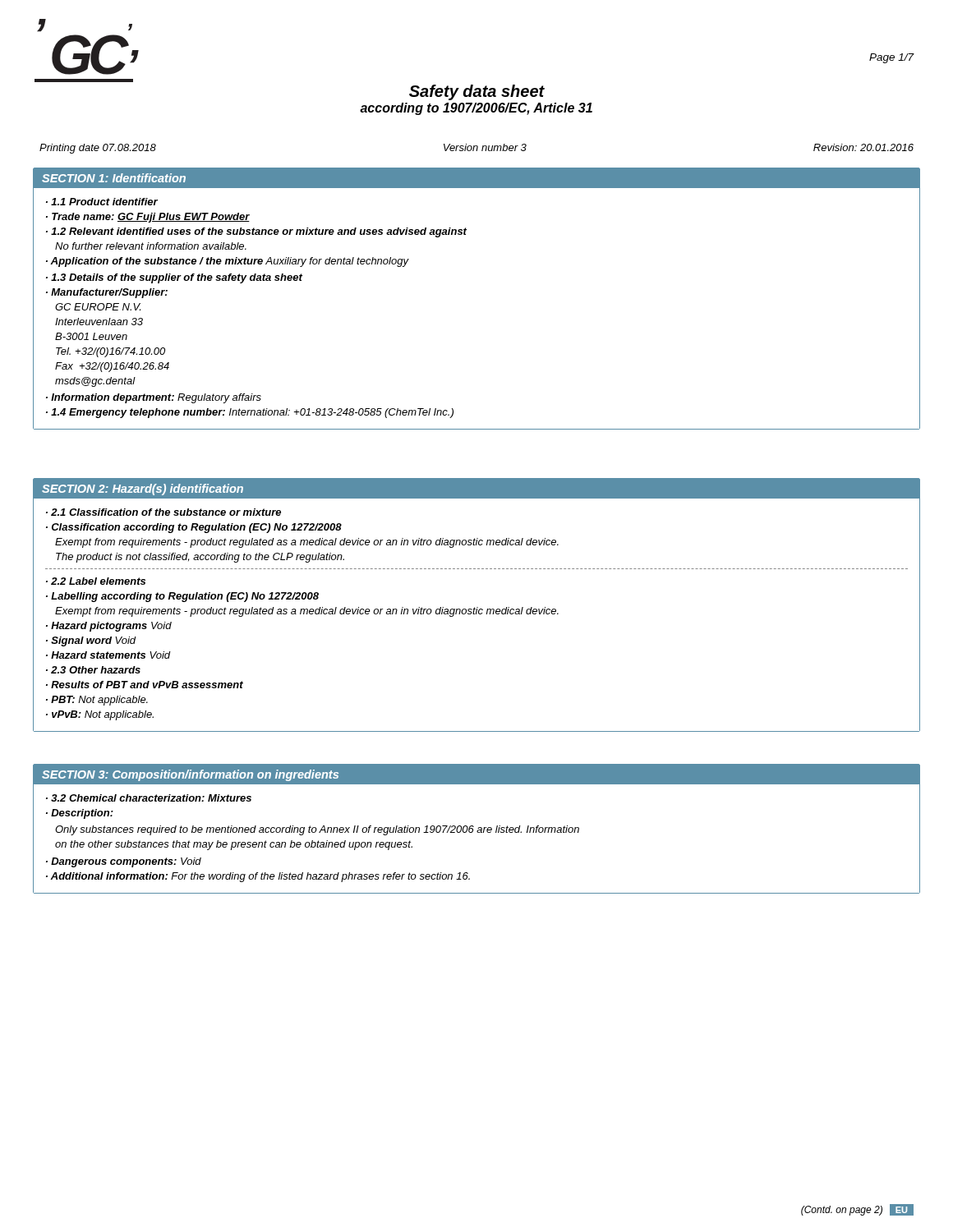Navigate to the passage starting "SECTION 1: Identification · 1.1 Product"

[x=476, y=299]
